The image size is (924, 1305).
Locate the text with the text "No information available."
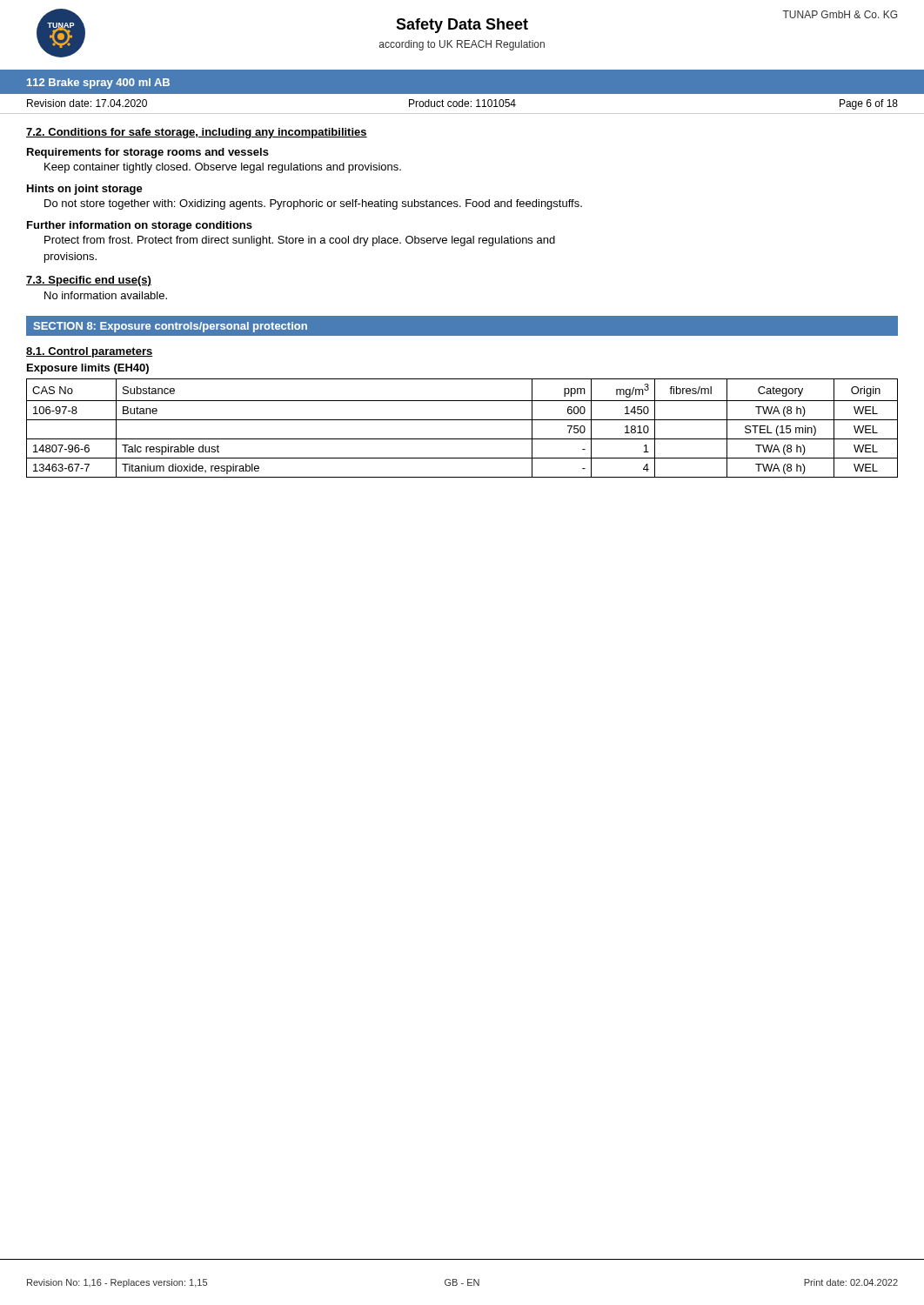pos(106,295)
